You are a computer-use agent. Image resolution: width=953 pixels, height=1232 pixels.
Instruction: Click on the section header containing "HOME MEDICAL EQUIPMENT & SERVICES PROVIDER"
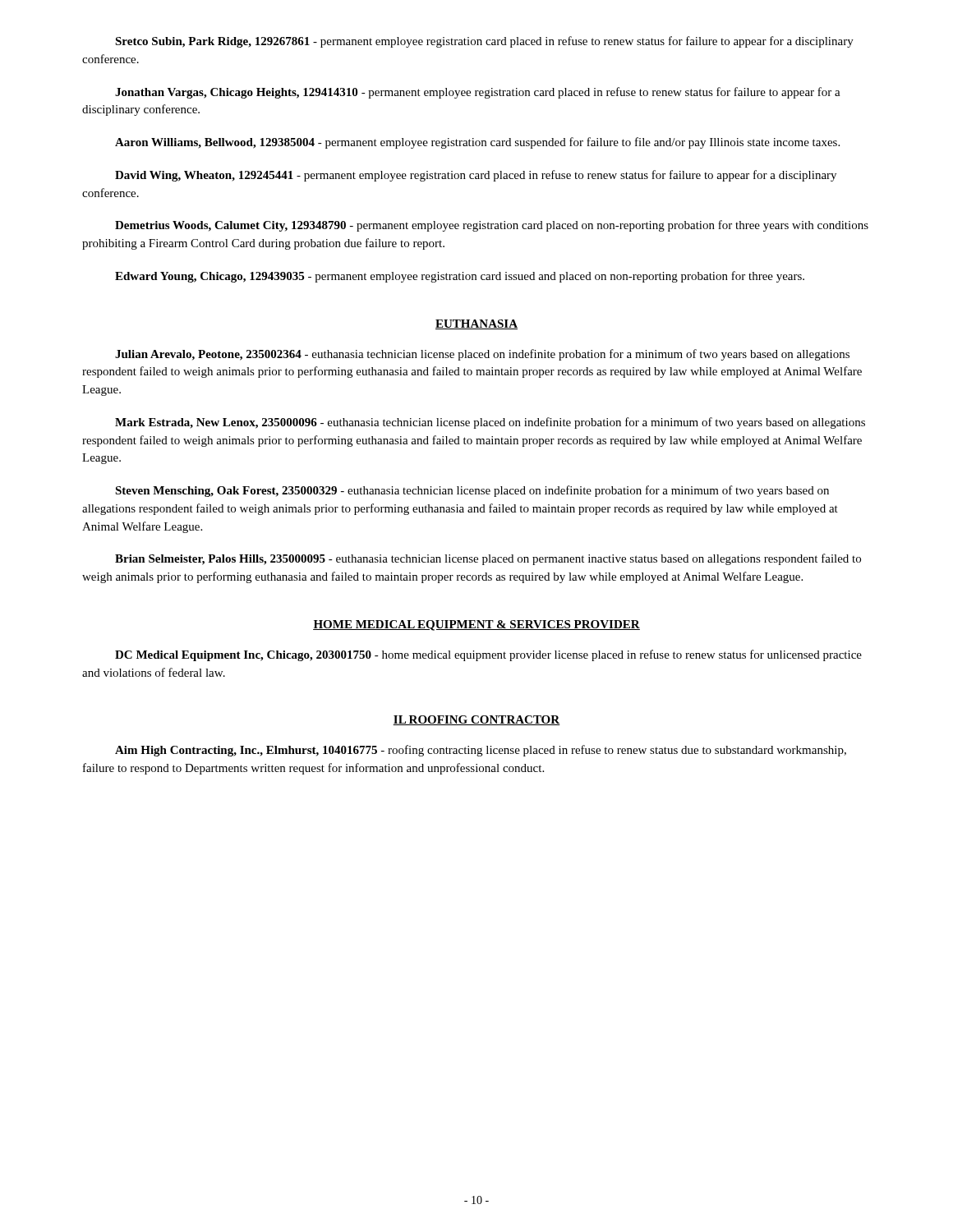[x=476, y=624]
